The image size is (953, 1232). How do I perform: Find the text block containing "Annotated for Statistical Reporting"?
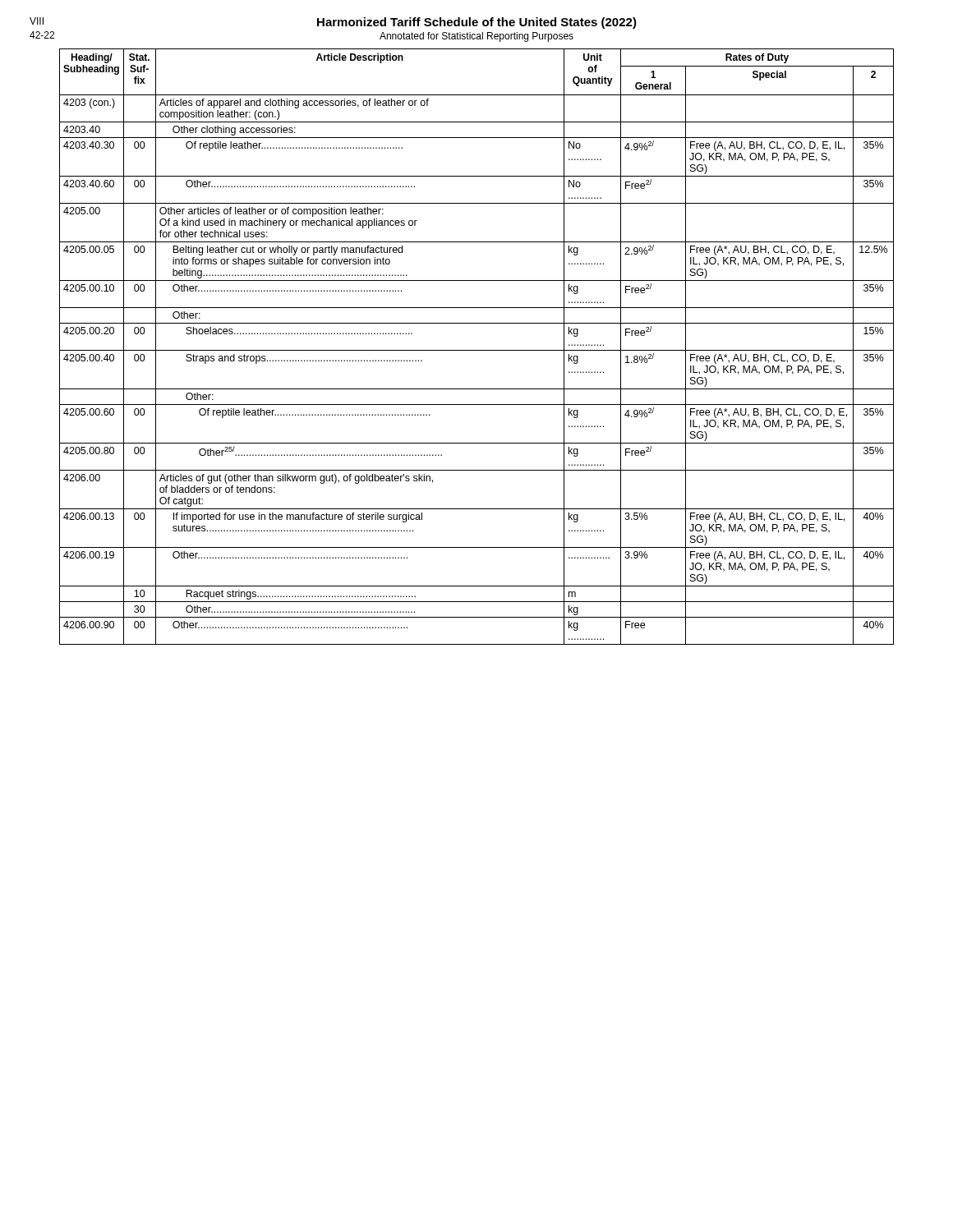pos(476,36)
